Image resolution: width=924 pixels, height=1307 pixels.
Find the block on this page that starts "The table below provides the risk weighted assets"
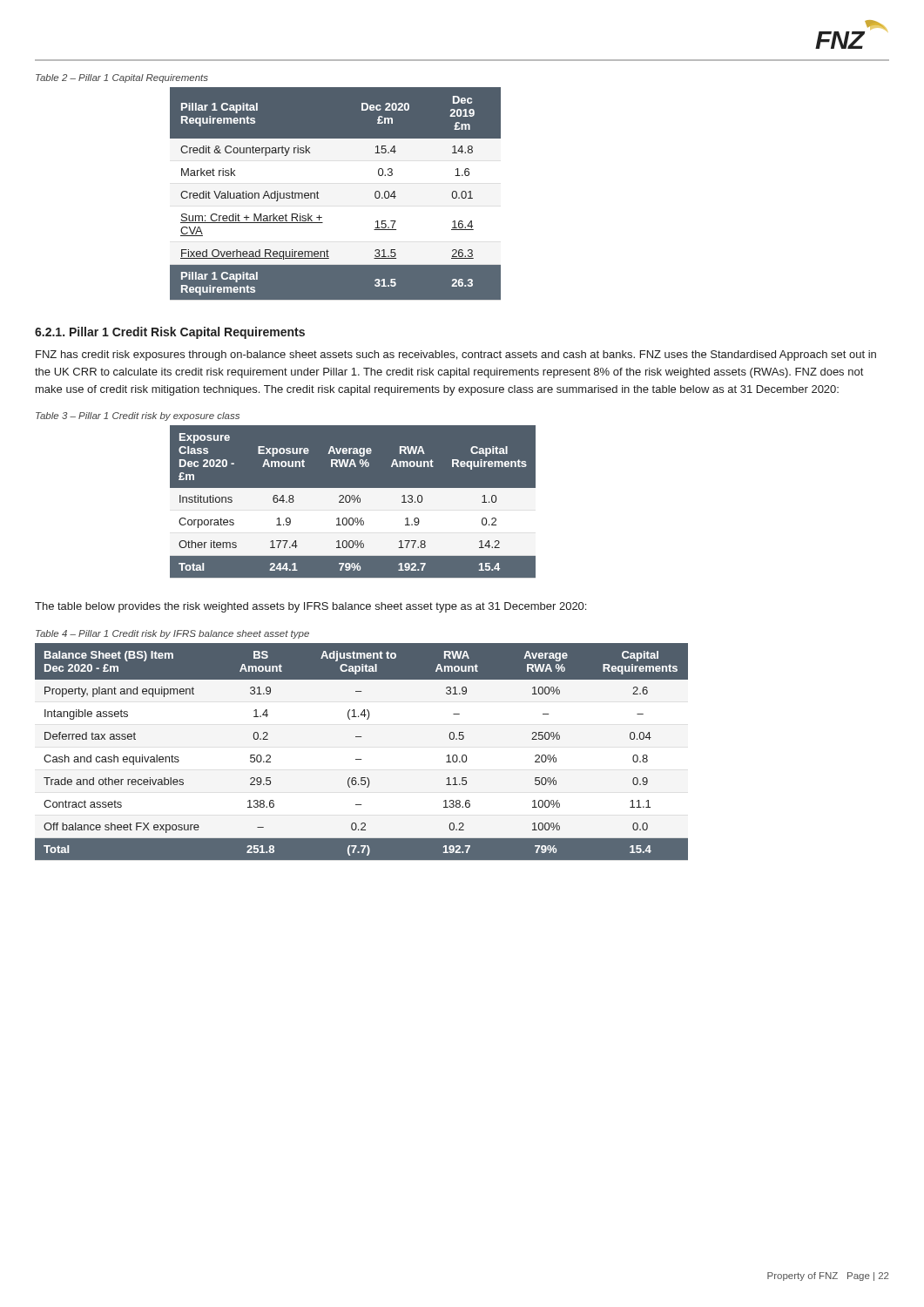pyautogui.click(x=311, y=606)
